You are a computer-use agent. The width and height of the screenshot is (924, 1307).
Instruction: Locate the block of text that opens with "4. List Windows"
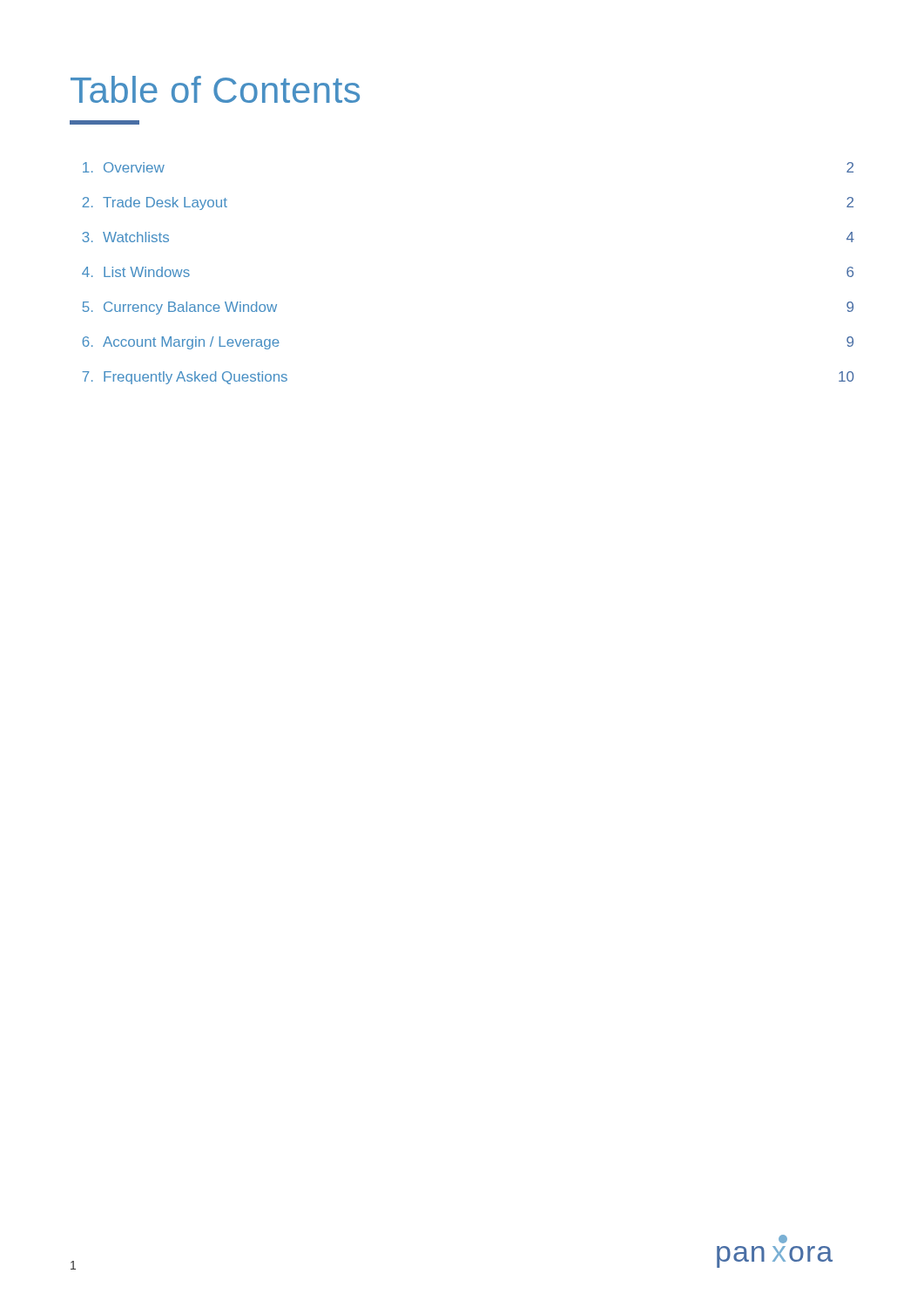point(136,271)
